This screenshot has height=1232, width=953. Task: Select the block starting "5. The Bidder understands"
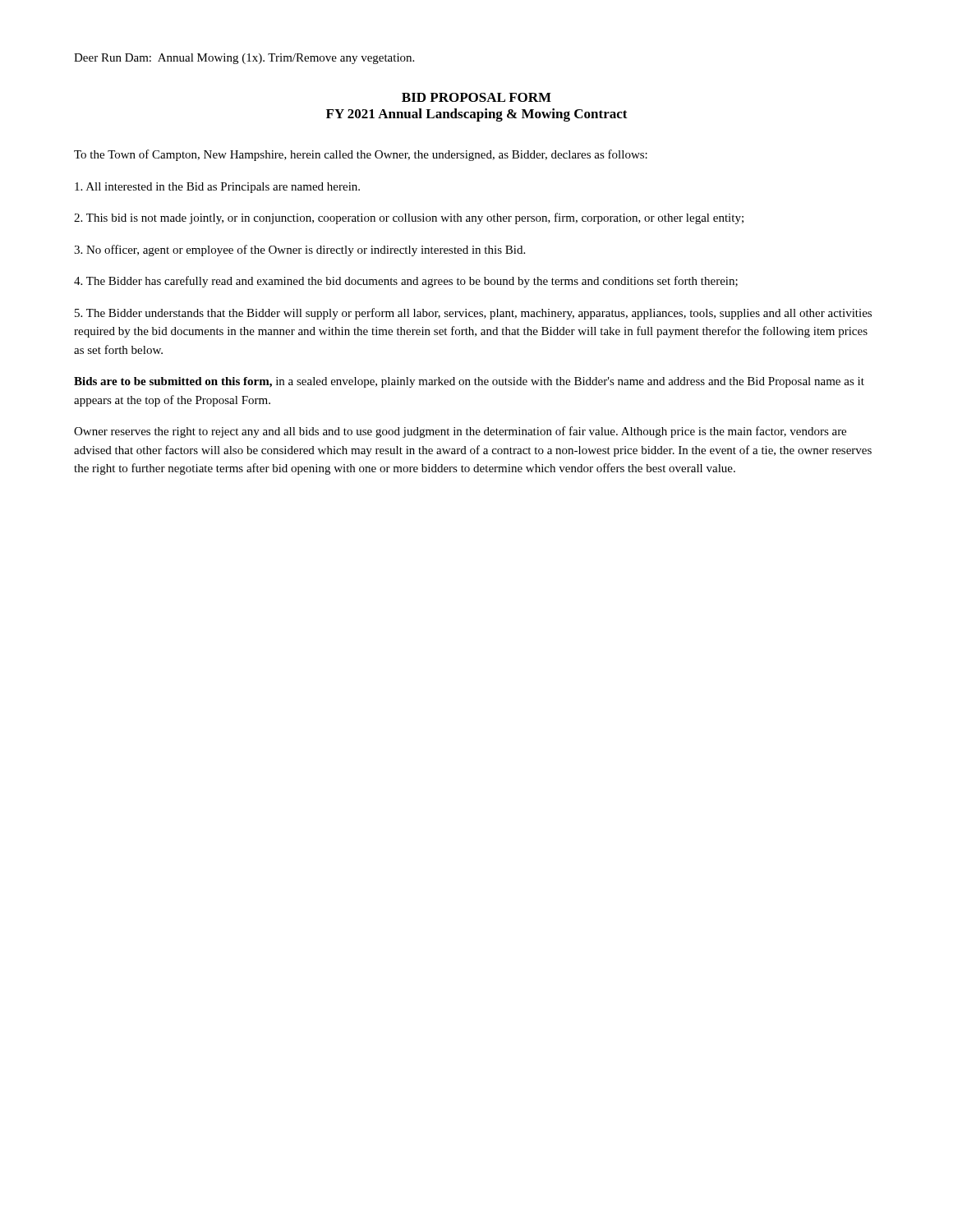coord(473,331)
